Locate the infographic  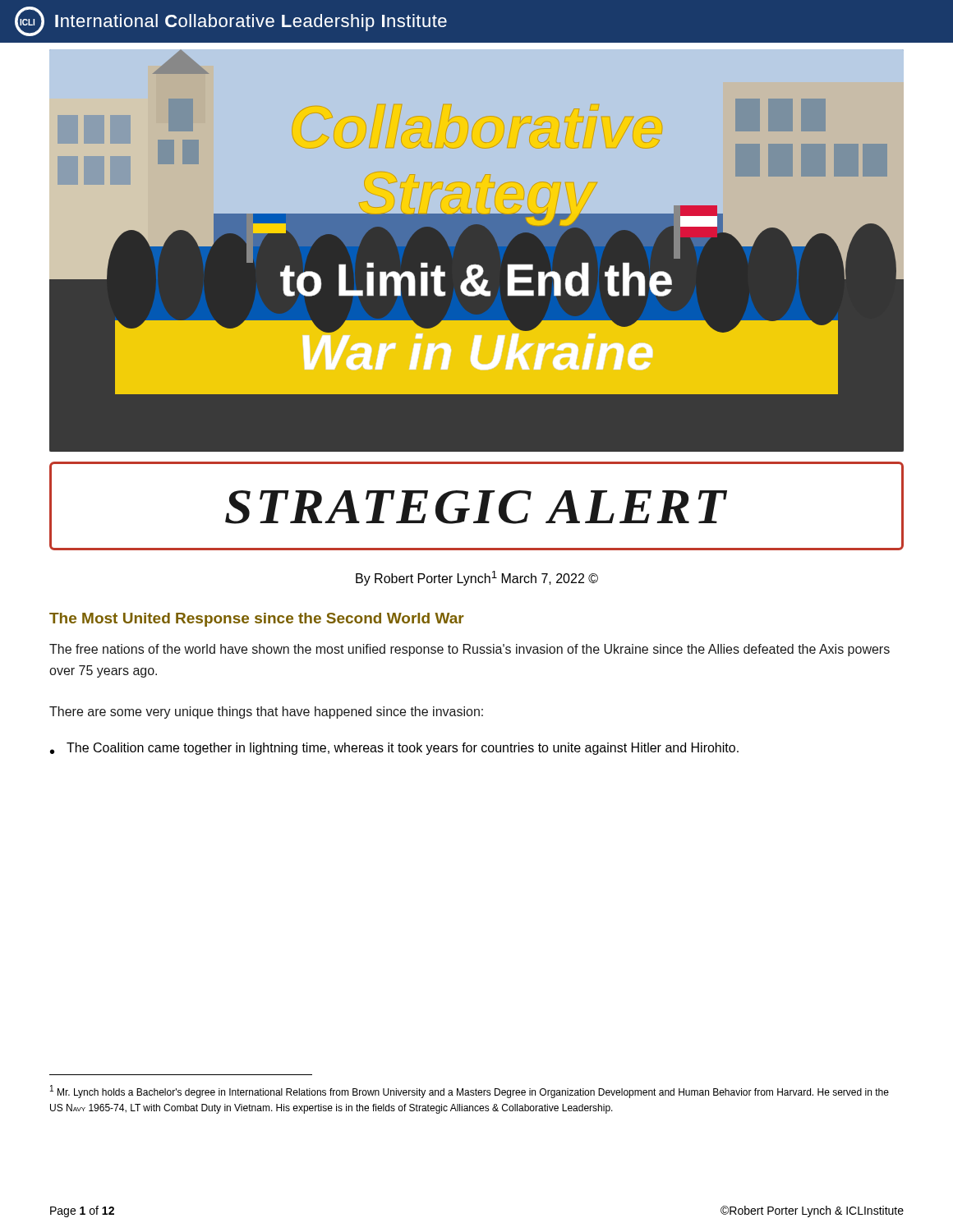coord(476,506)
